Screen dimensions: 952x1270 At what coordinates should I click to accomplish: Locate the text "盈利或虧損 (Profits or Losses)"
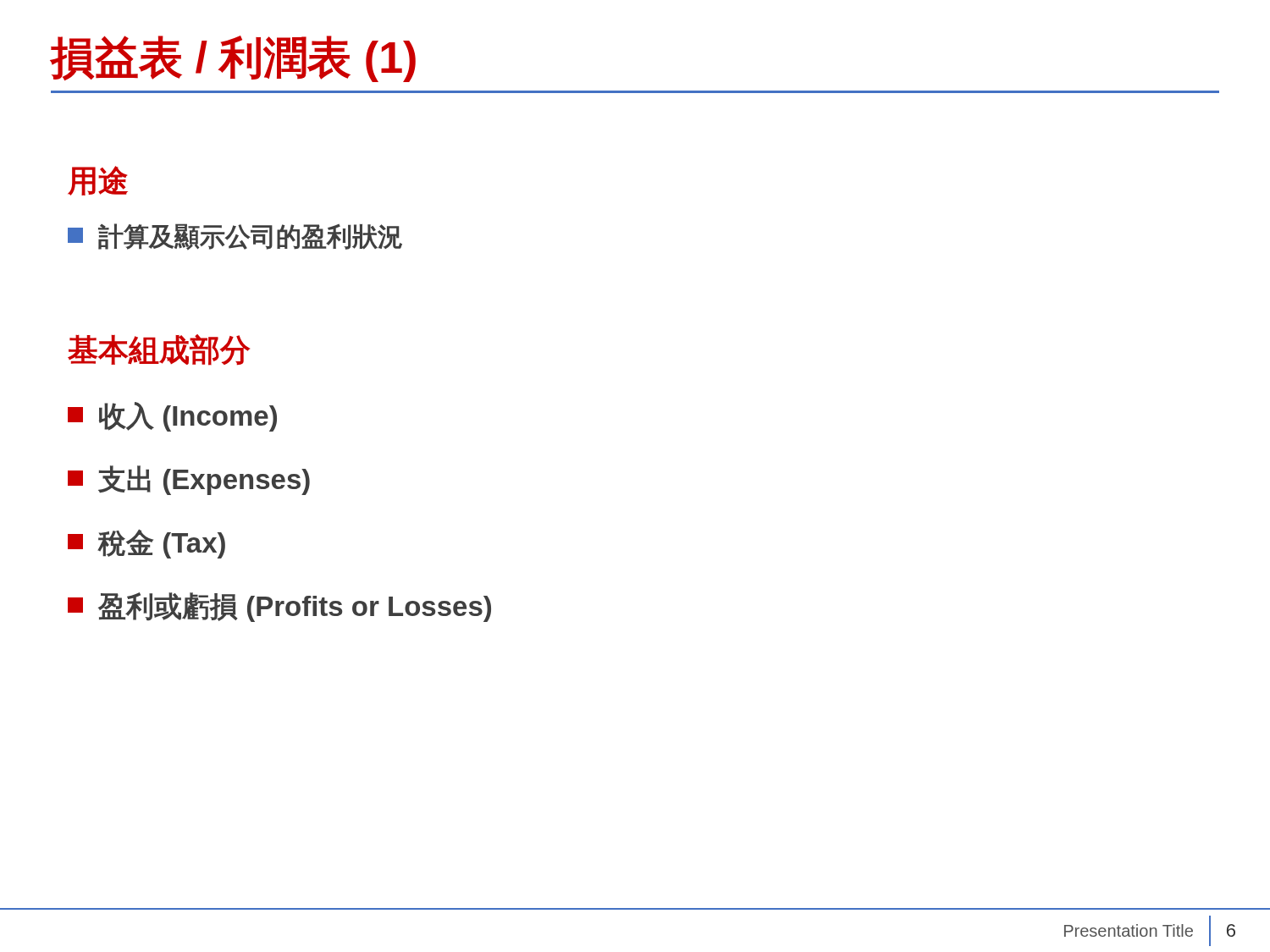280,607
